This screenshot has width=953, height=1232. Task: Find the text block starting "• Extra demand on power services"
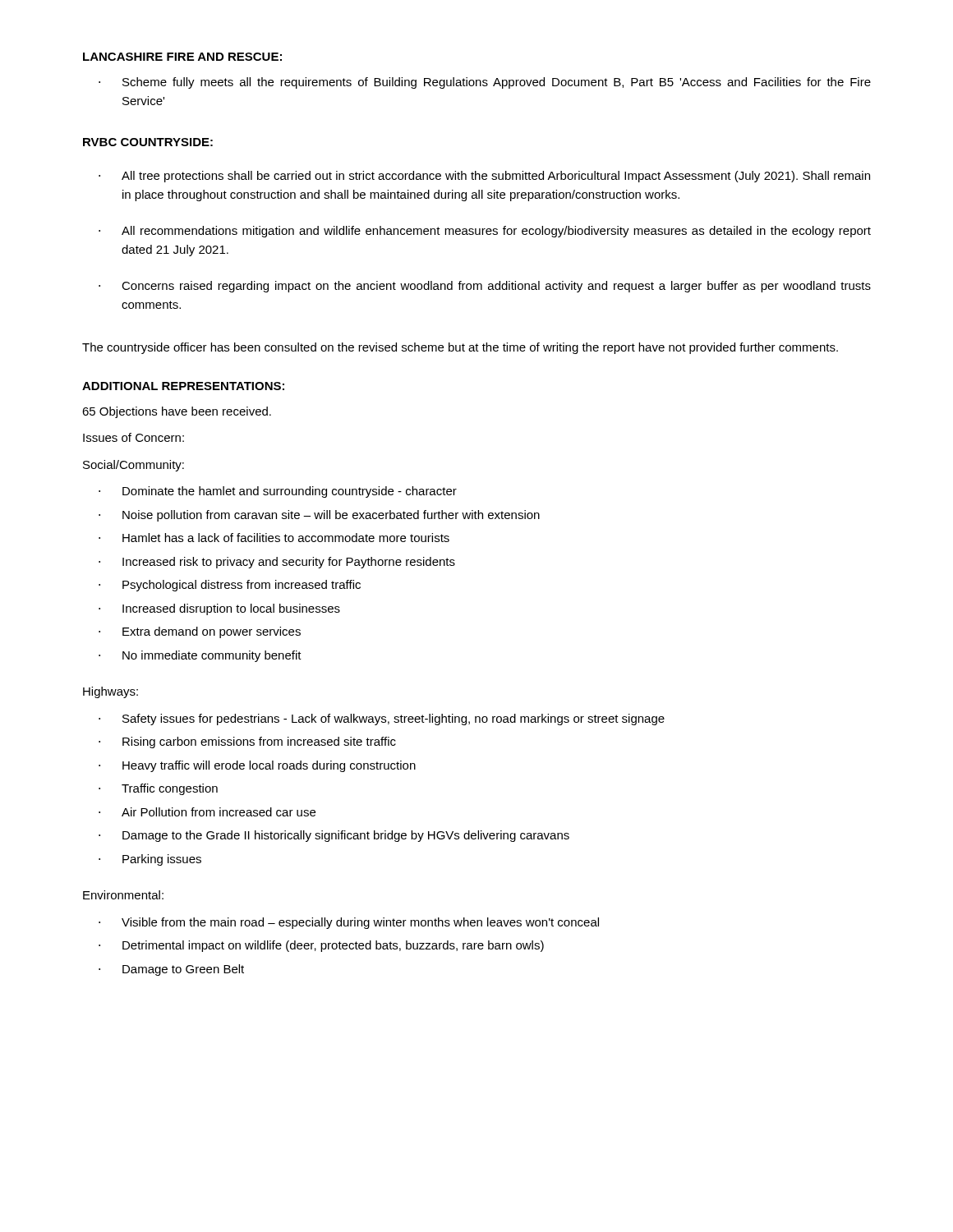point(200,632)
